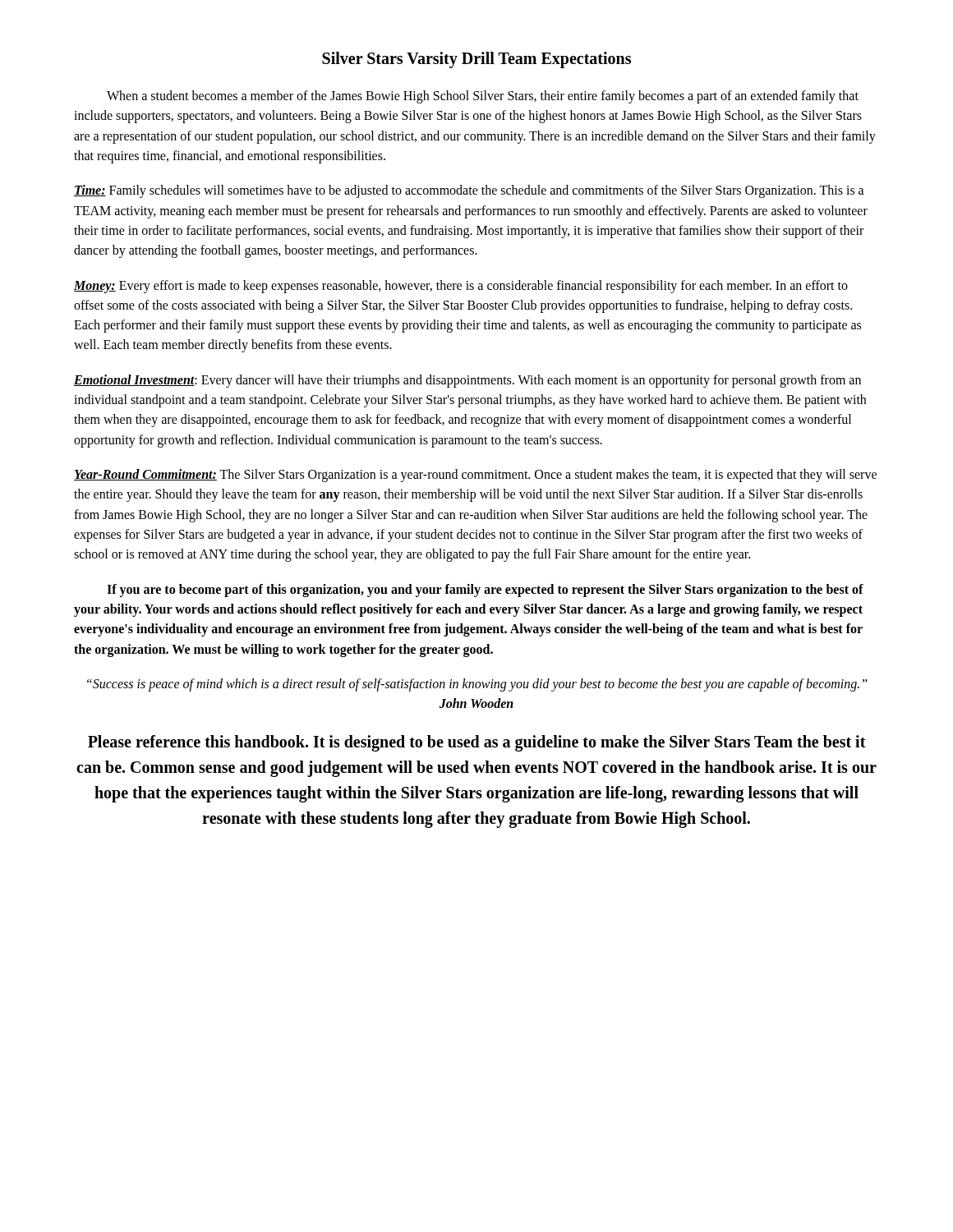This screenshot has height=1232, width=953.
Task: Find the element starting "John Wooden"
Action: (476, 703)
